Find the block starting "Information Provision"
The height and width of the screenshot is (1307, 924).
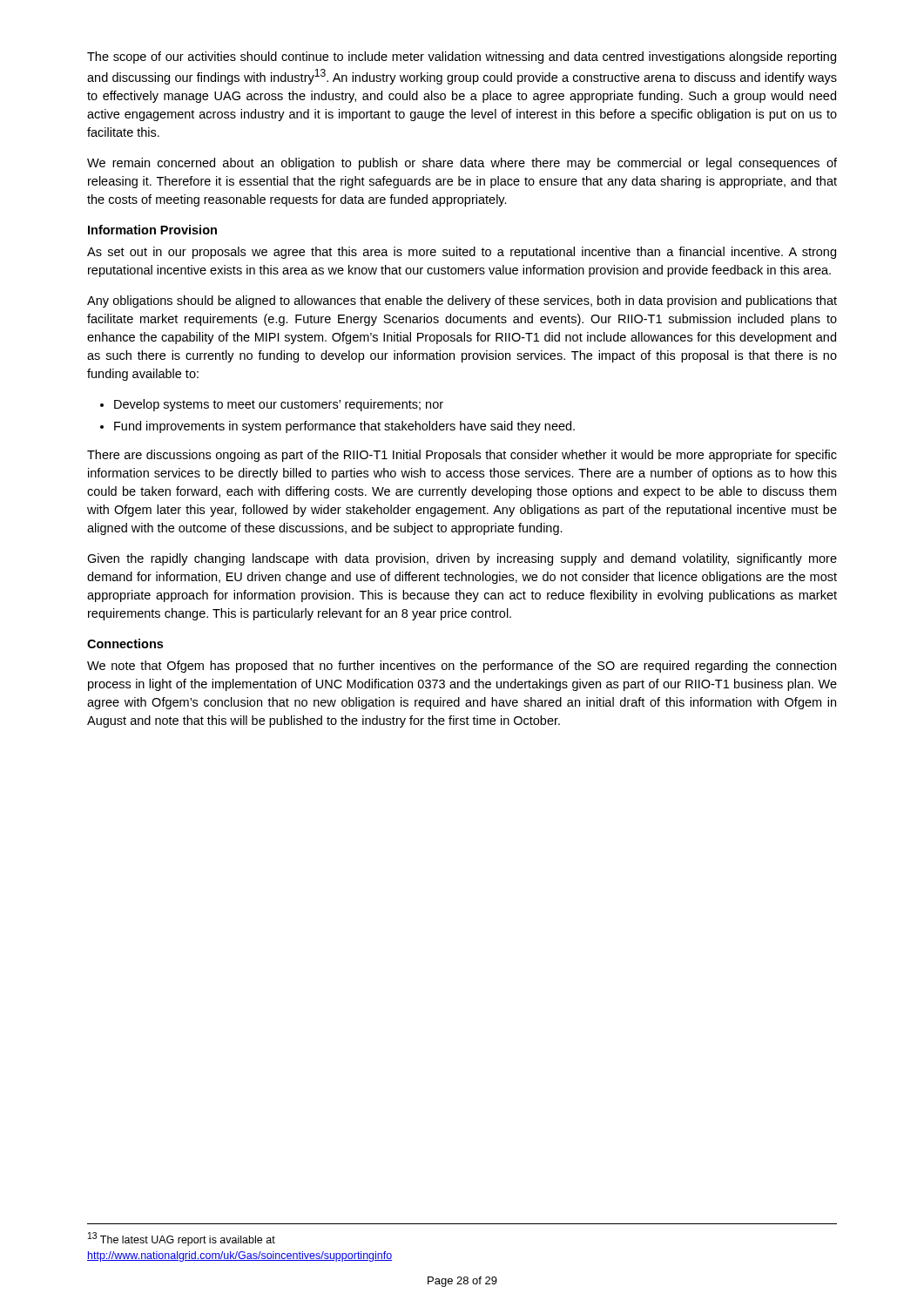(152, 230)
